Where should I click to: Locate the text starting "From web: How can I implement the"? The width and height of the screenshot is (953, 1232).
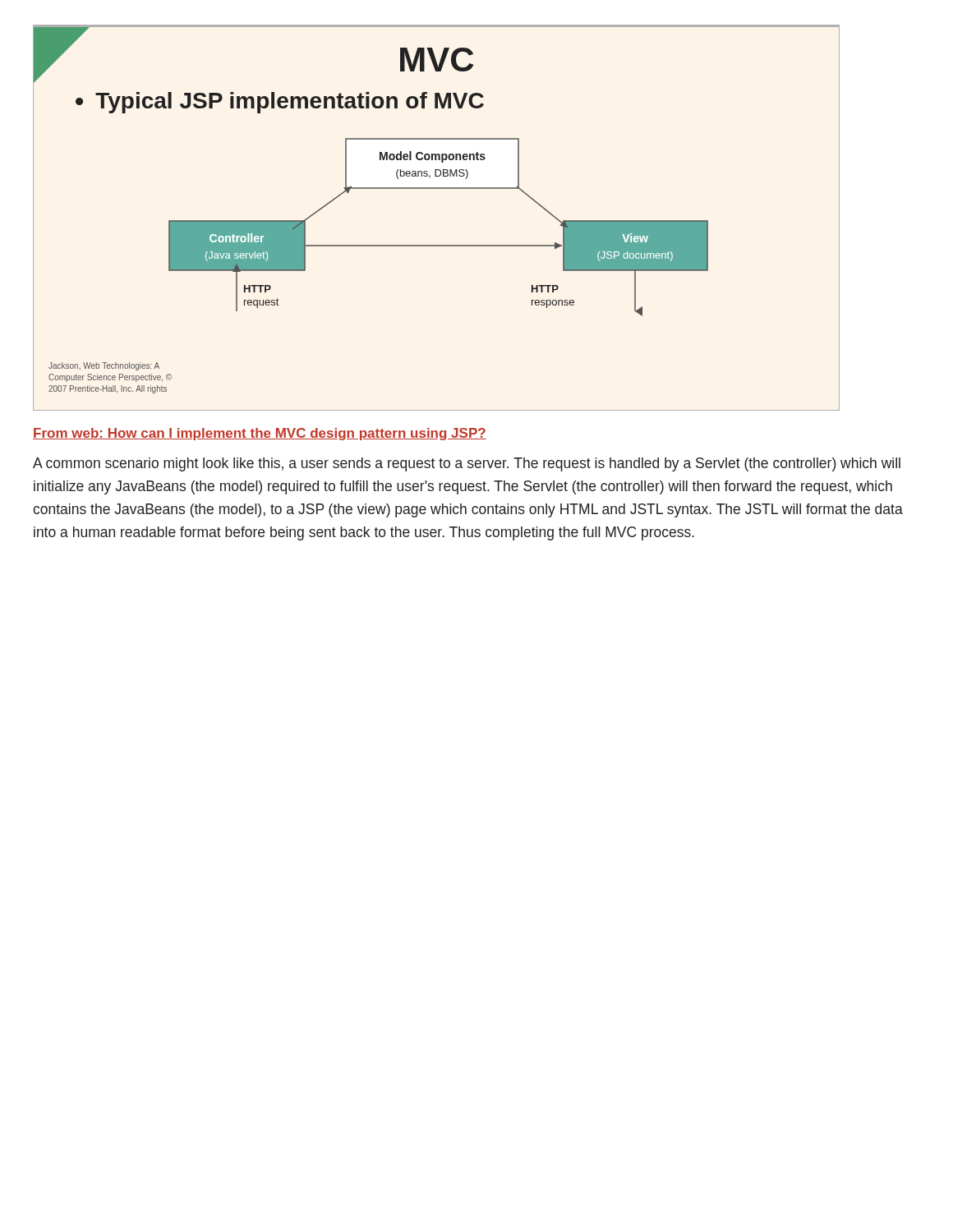[259, 433]
